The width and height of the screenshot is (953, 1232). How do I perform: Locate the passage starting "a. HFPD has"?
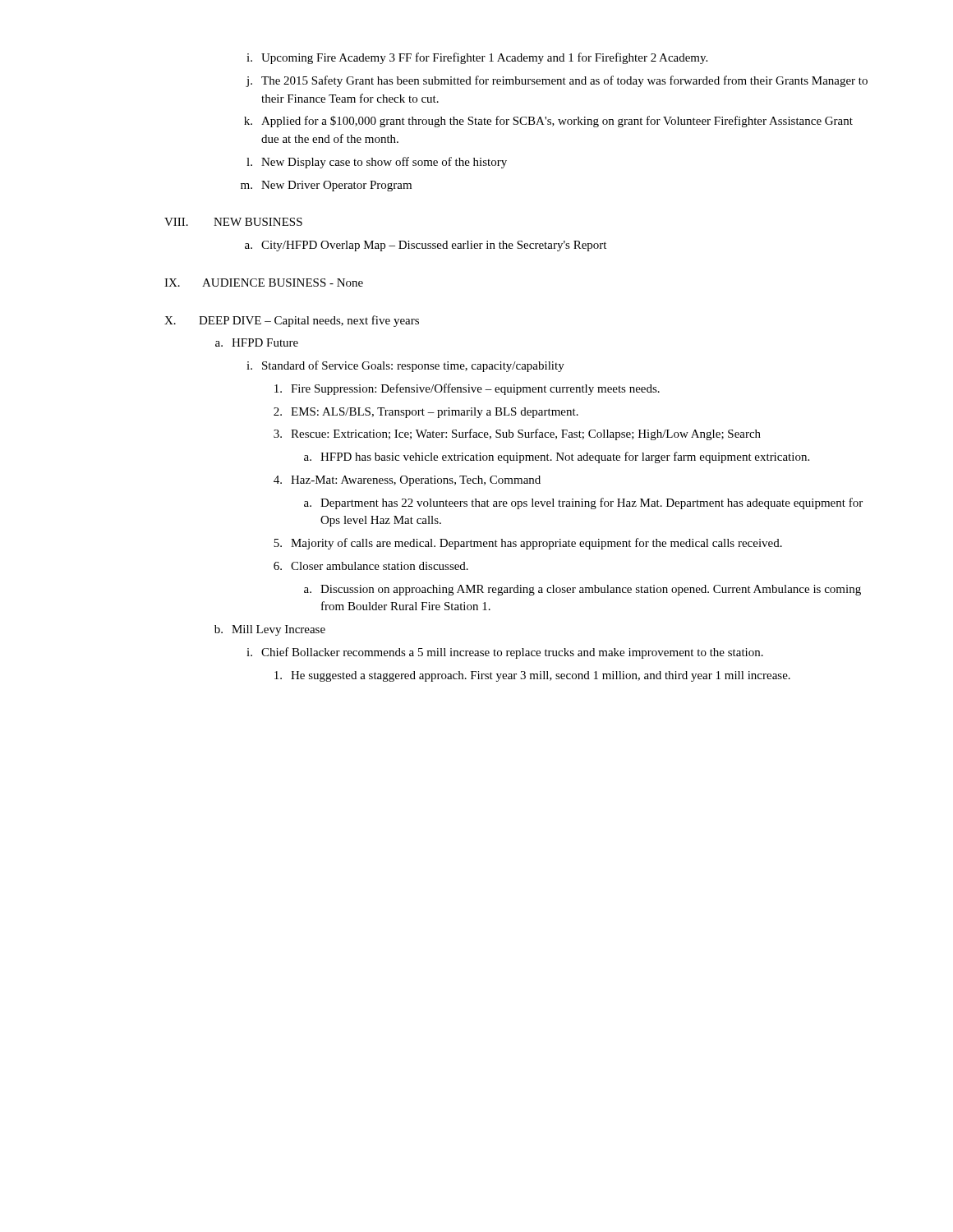(577, 457)
